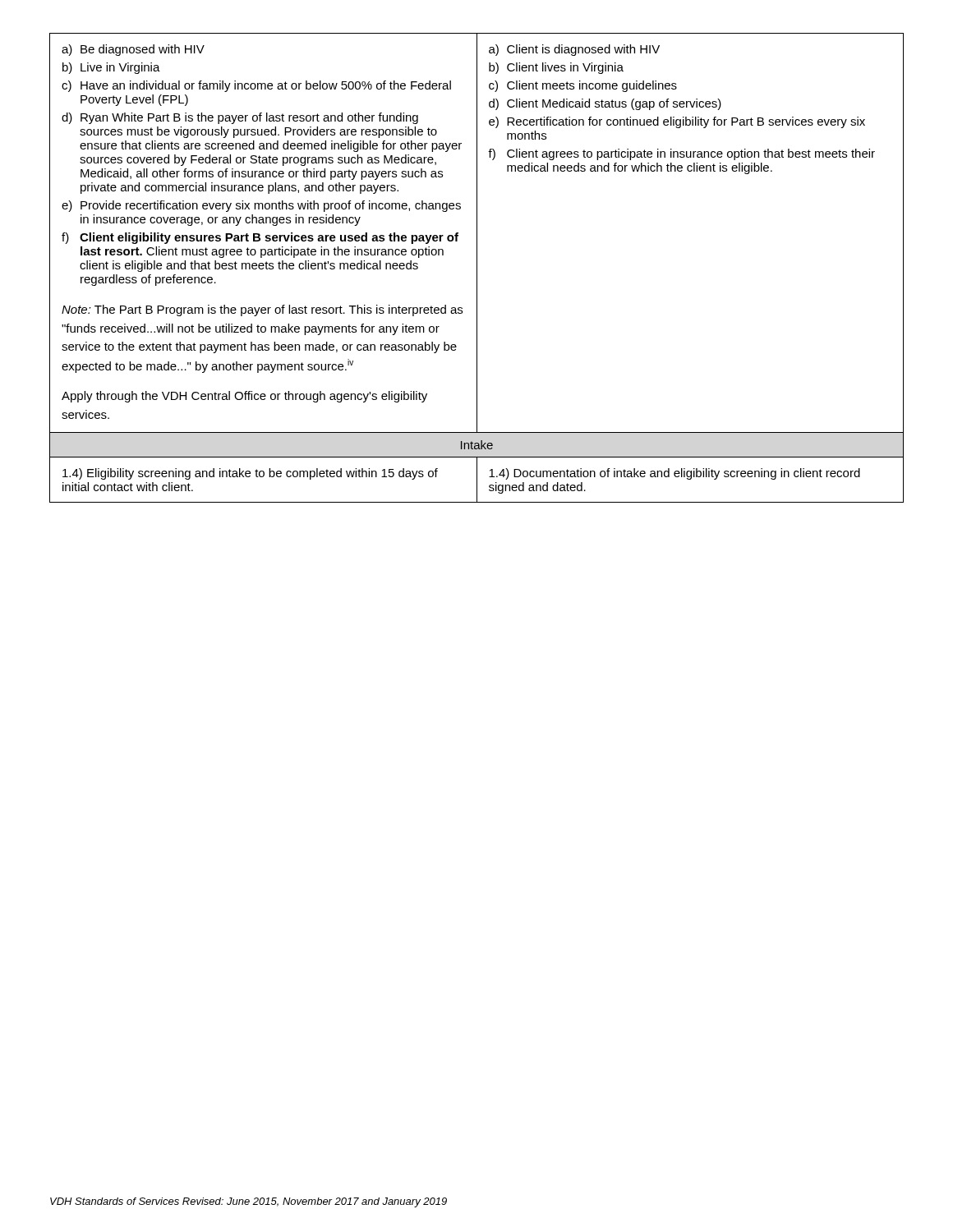Find the table that mentions "a) Client is diagnosed with"
Screen dimensions: 1232x953
point(690,233)
